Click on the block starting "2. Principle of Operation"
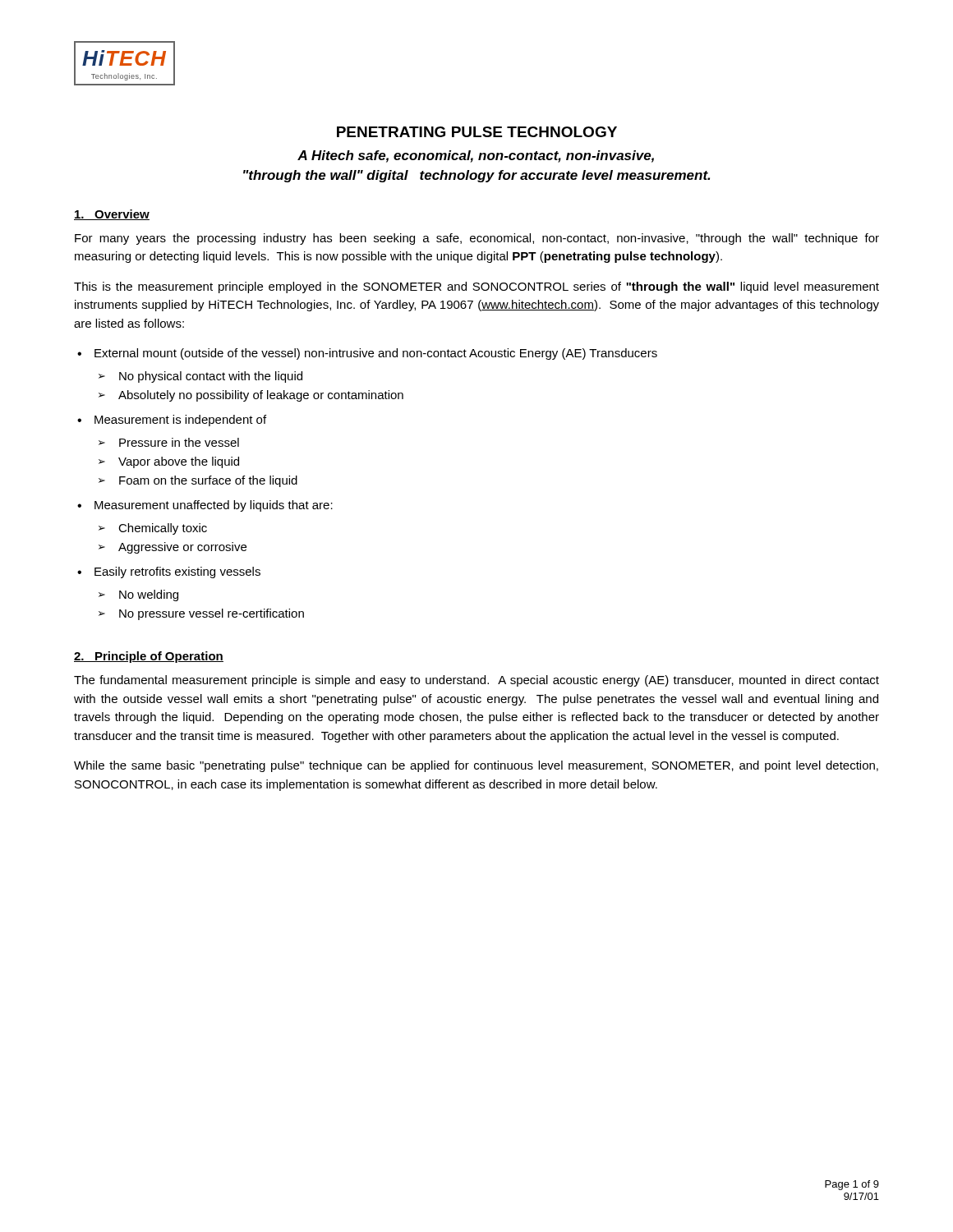953x1232 pixels. tap(149, 656)
